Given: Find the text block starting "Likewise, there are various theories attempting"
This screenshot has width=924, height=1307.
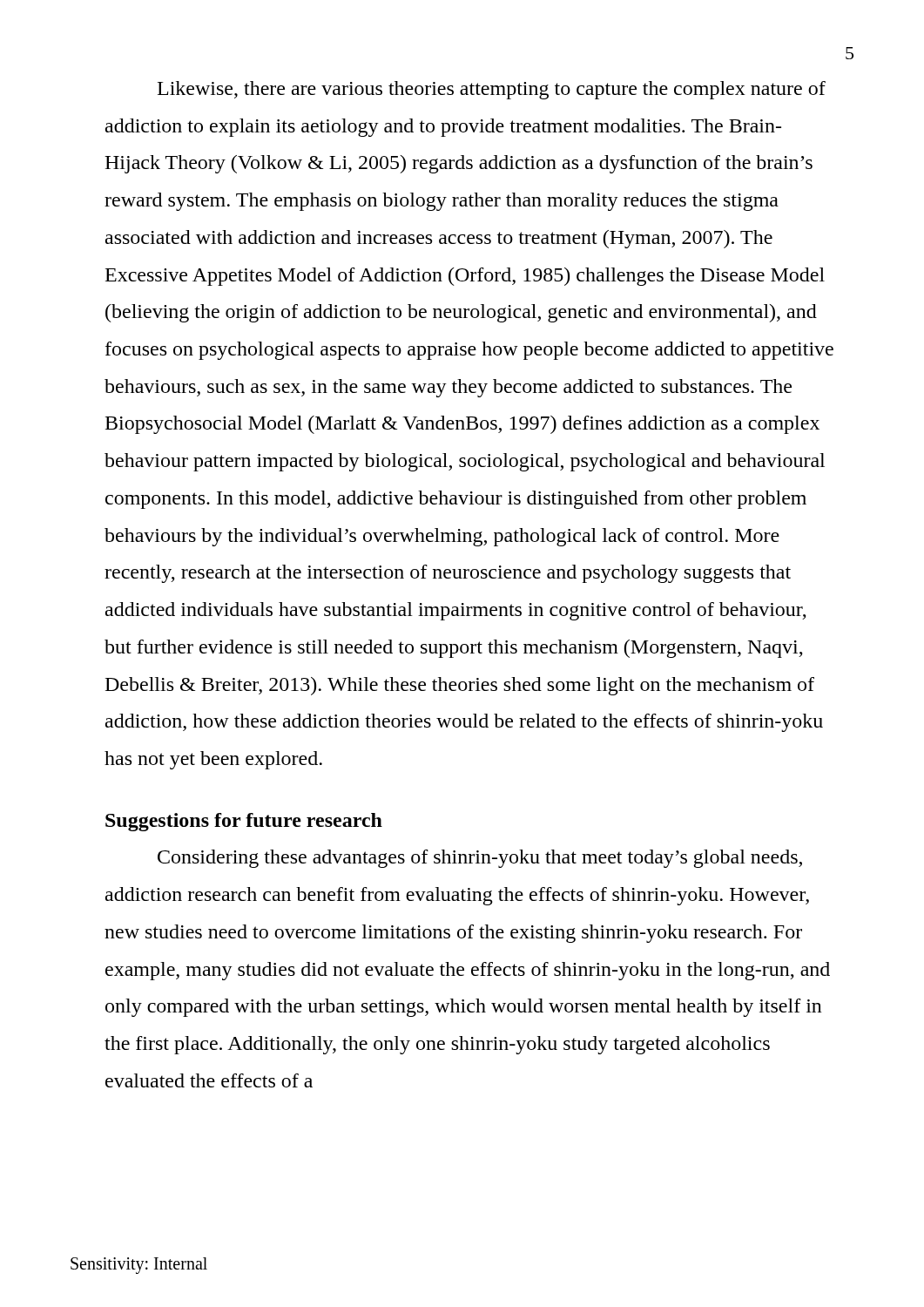Looking at the screenshot, I should pos(469,423).
